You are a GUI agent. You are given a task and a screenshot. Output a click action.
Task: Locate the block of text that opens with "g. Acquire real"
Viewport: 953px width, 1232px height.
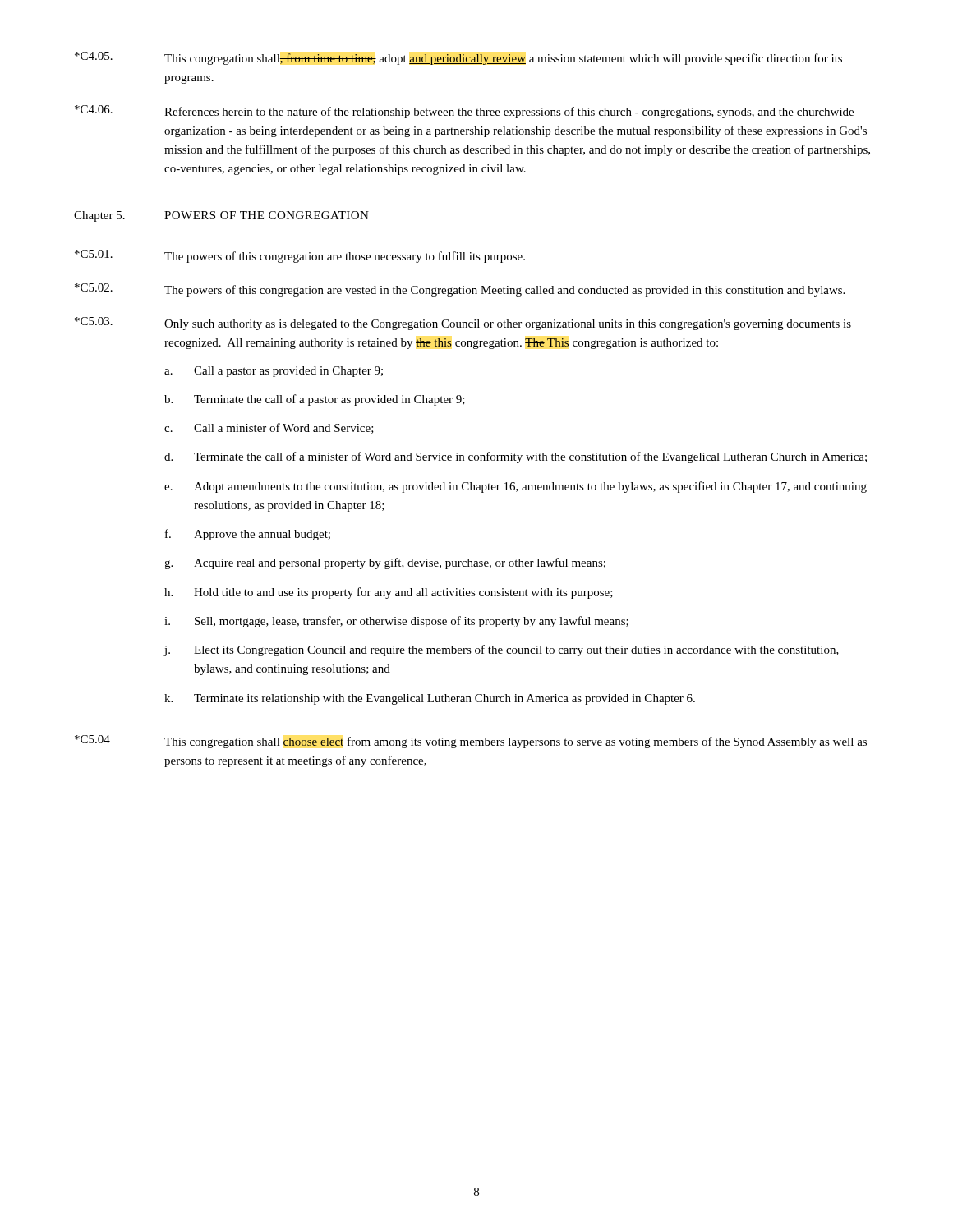click(522, 563)
